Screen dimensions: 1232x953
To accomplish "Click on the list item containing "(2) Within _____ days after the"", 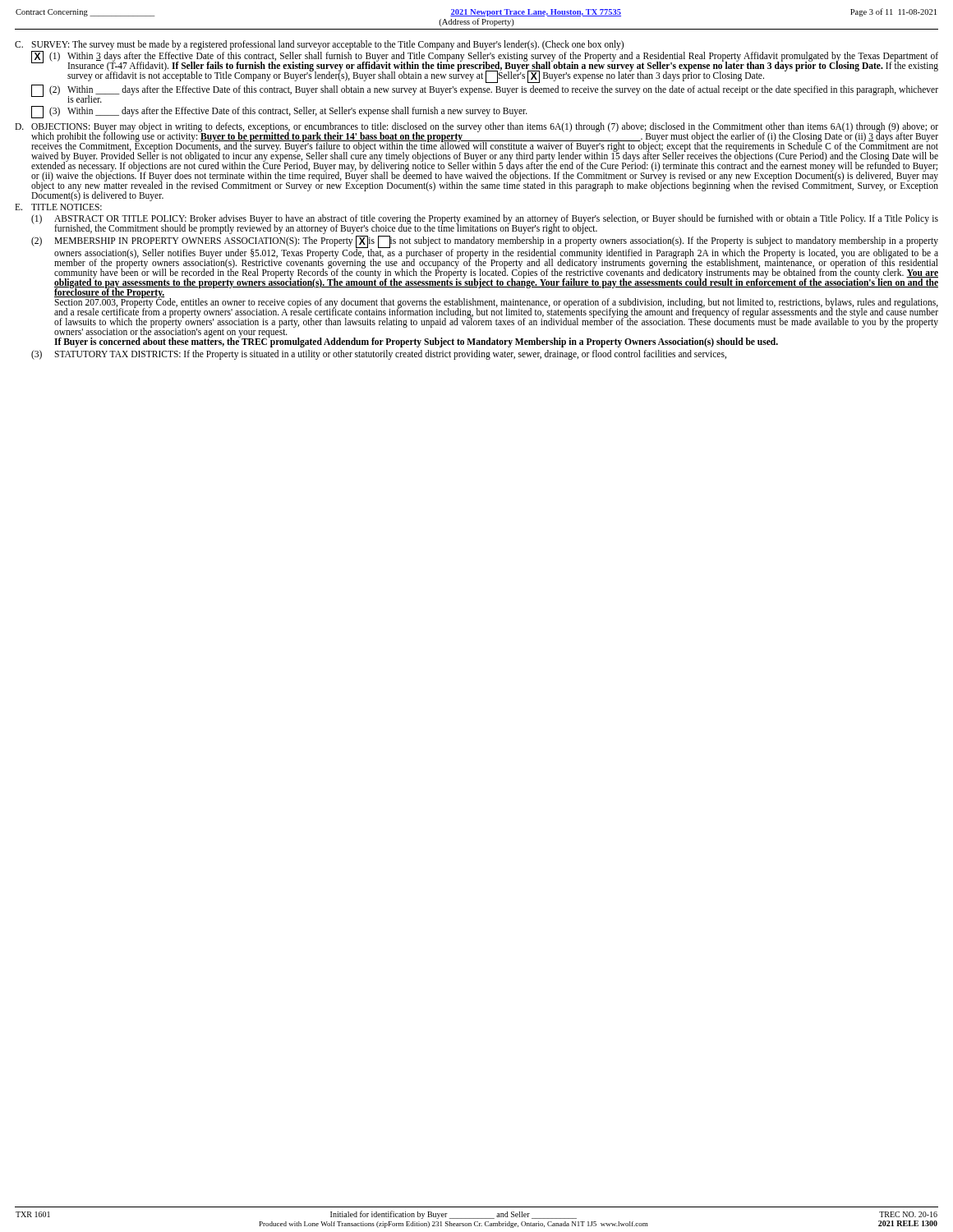I will pyautogui.click(x=485, y=94).
